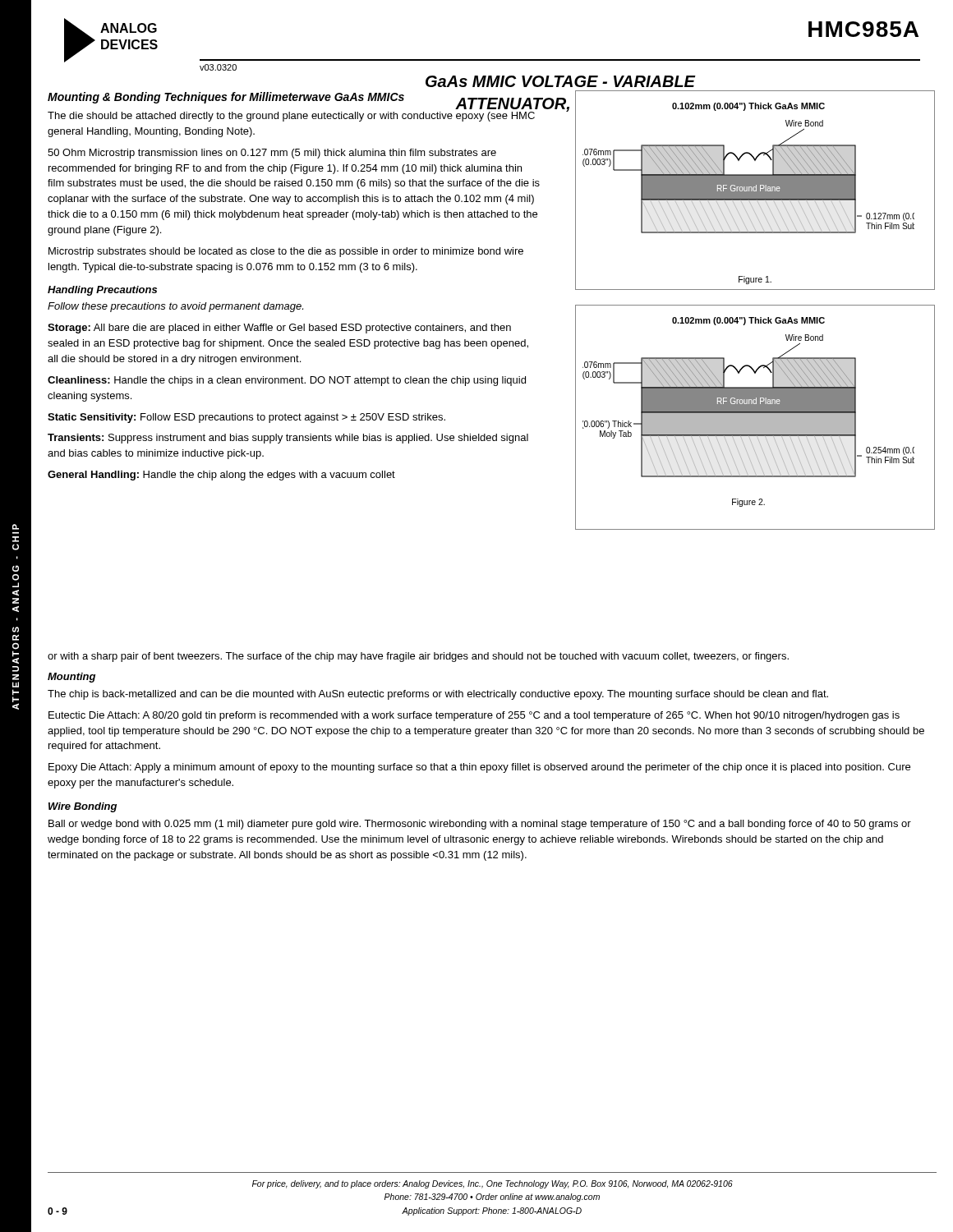The height and width of the screenshot is (1232, 953).
Task: Click on the text starting "Mounting & Bonding"
Action: pyautogui.click(x=226, y=97)
